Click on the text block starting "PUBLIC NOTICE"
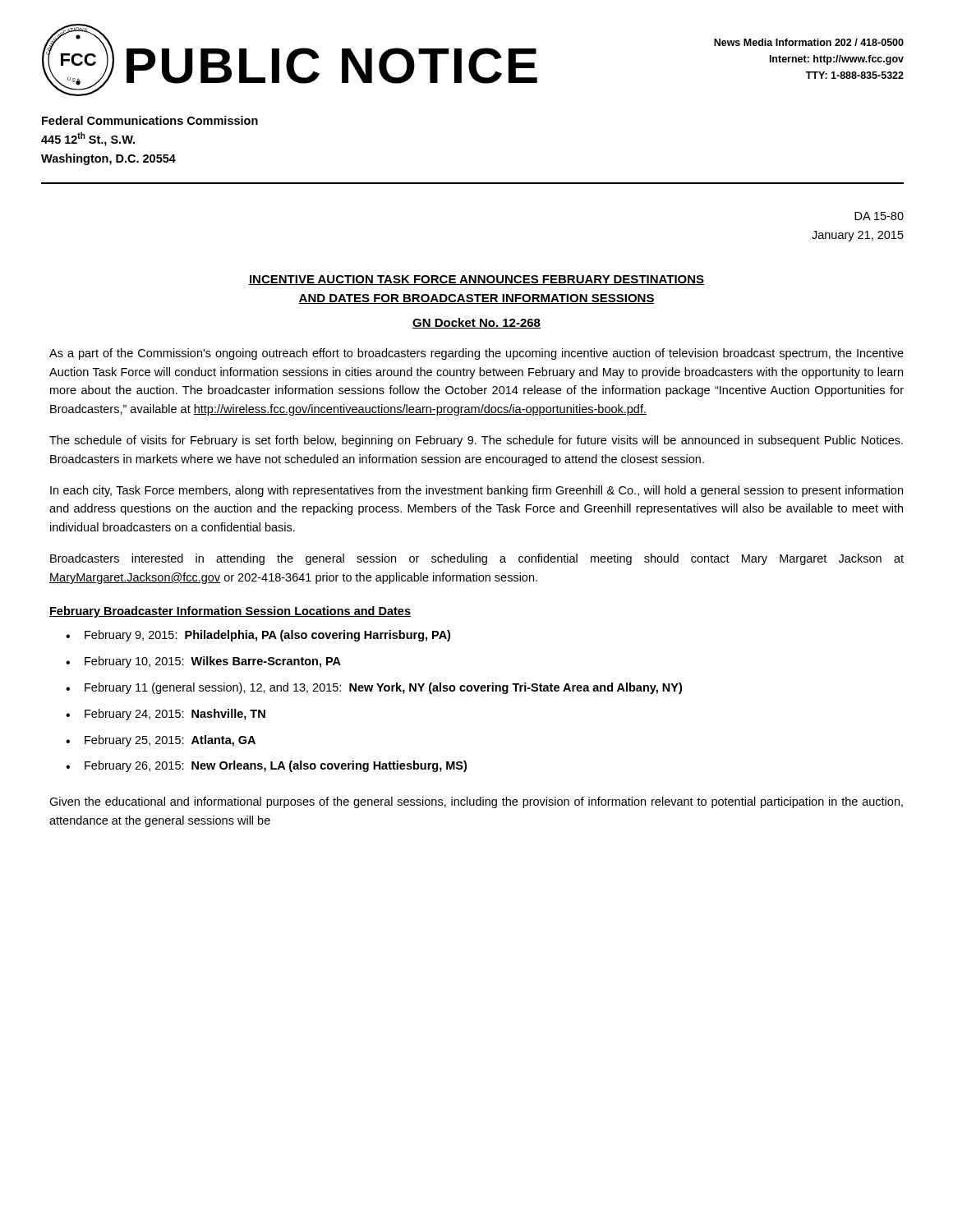 click(332, 64)
